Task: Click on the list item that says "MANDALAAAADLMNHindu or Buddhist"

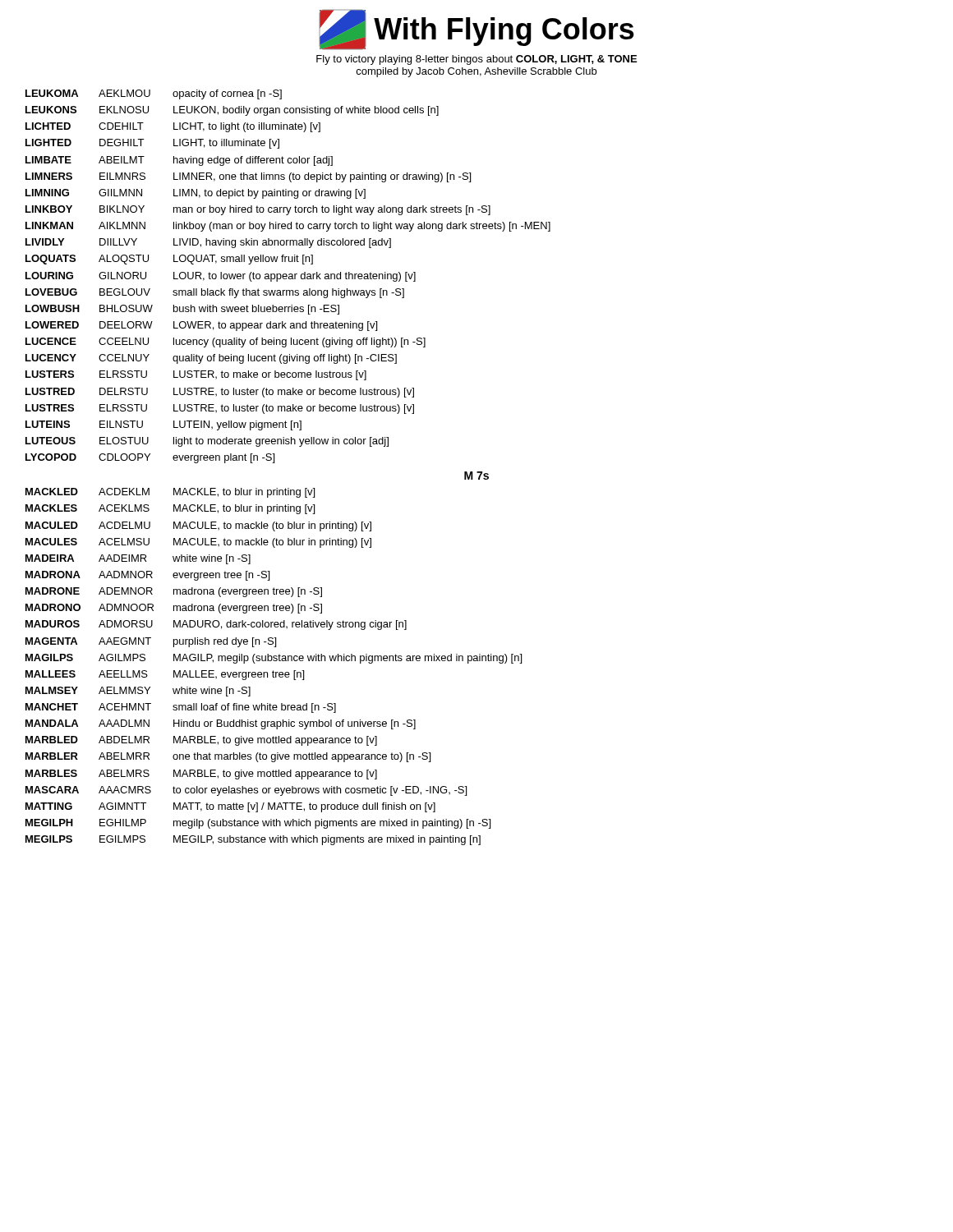Action: coord(221,724)
